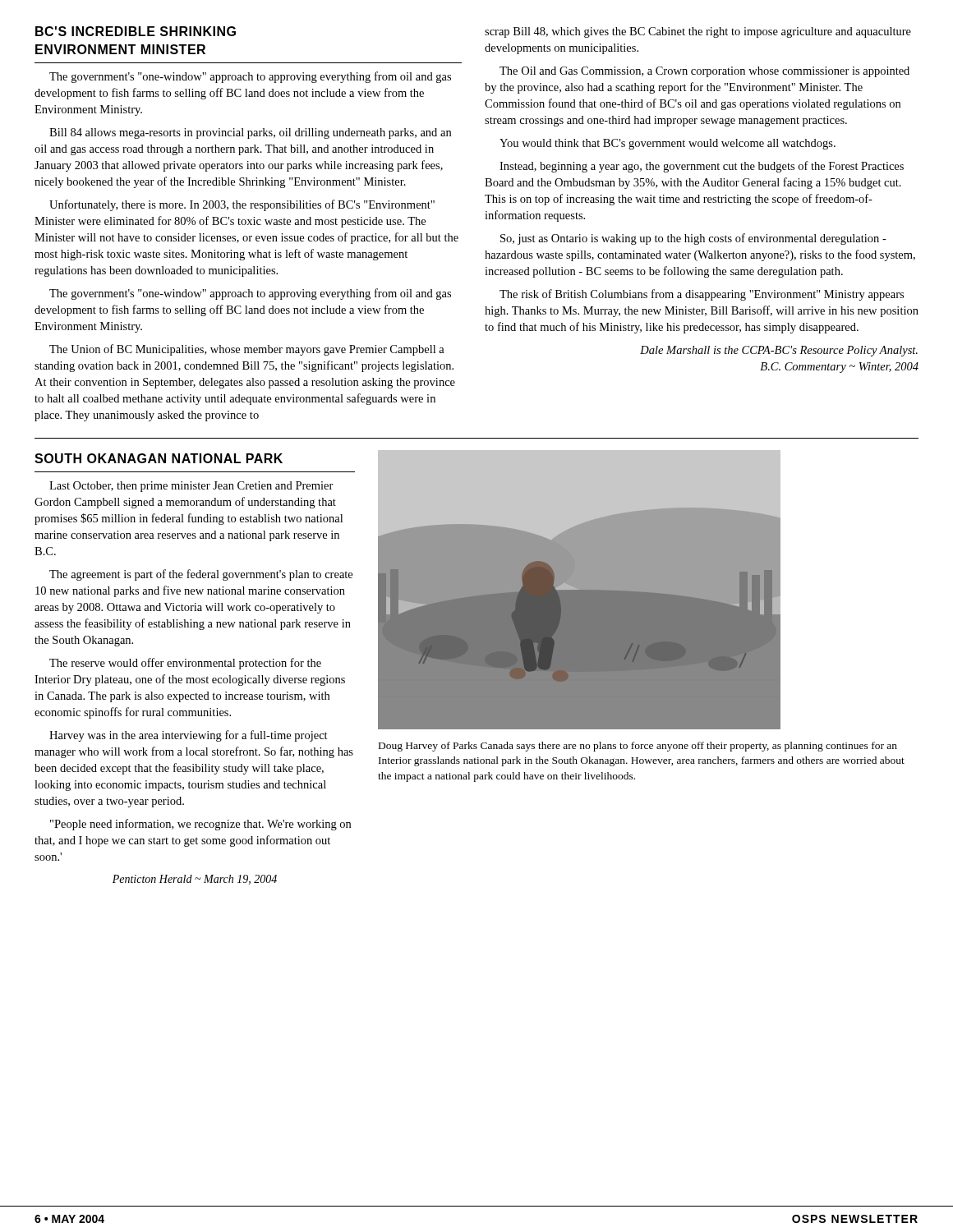953x1232 pixels.
Task: Locate the text "BC'S INCREDIBLE SHRINKINGENVIRONMENT MINISTER"
Action: [x=136, y=31]
